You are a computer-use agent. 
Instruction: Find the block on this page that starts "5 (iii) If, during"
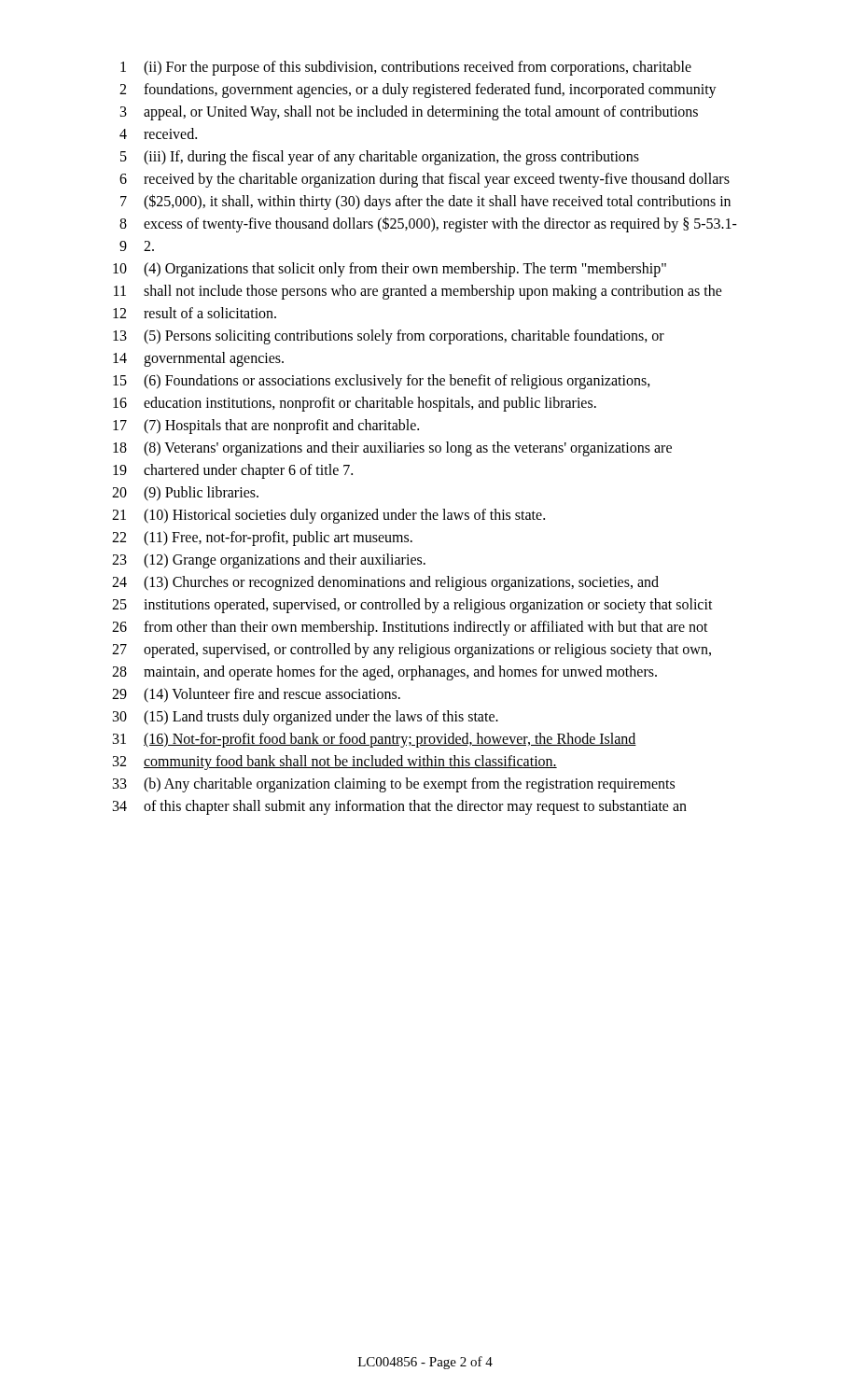[425, 157]
